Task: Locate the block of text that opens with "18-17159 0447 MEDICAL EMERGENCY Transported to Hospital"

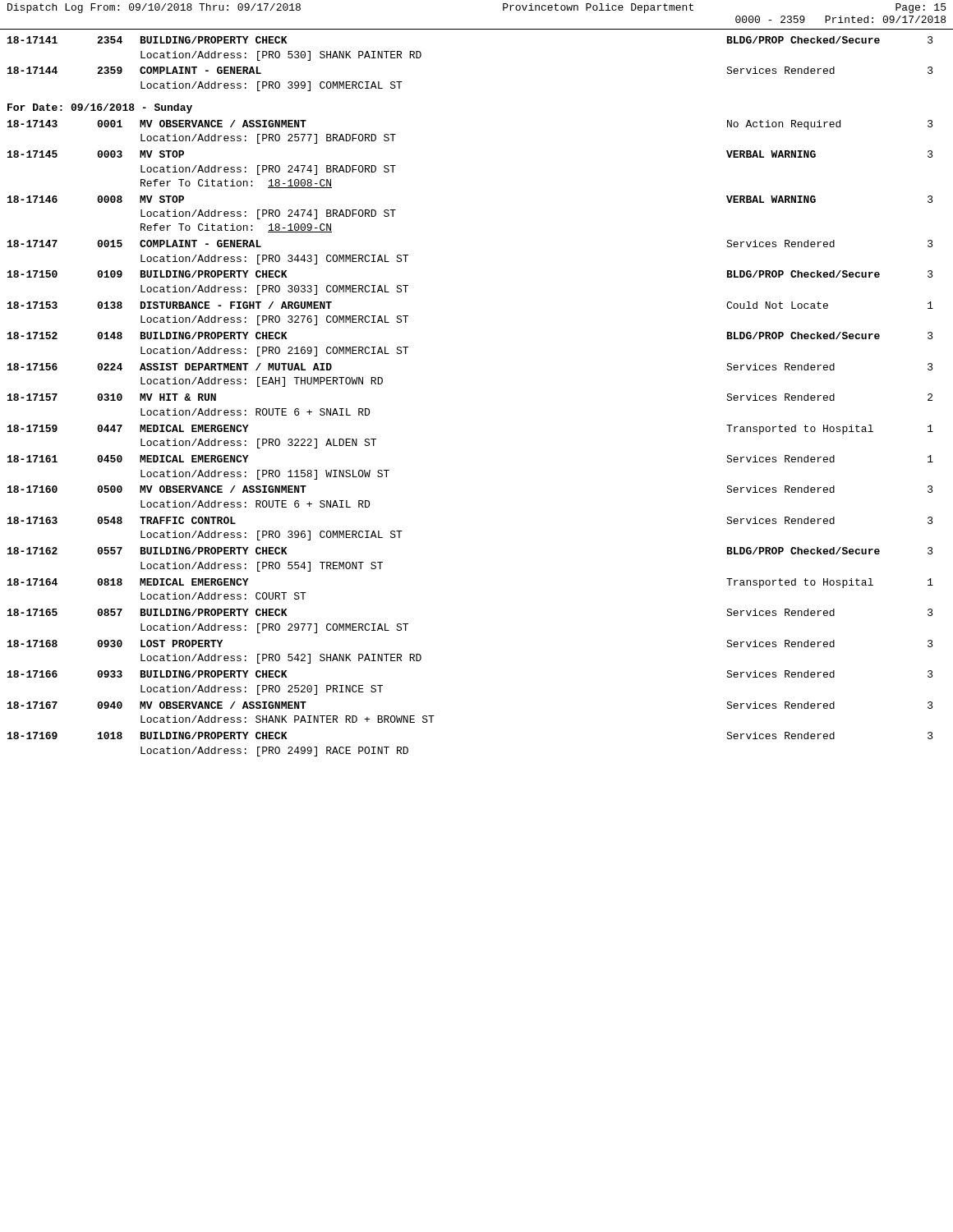Action: coord(35,429)
